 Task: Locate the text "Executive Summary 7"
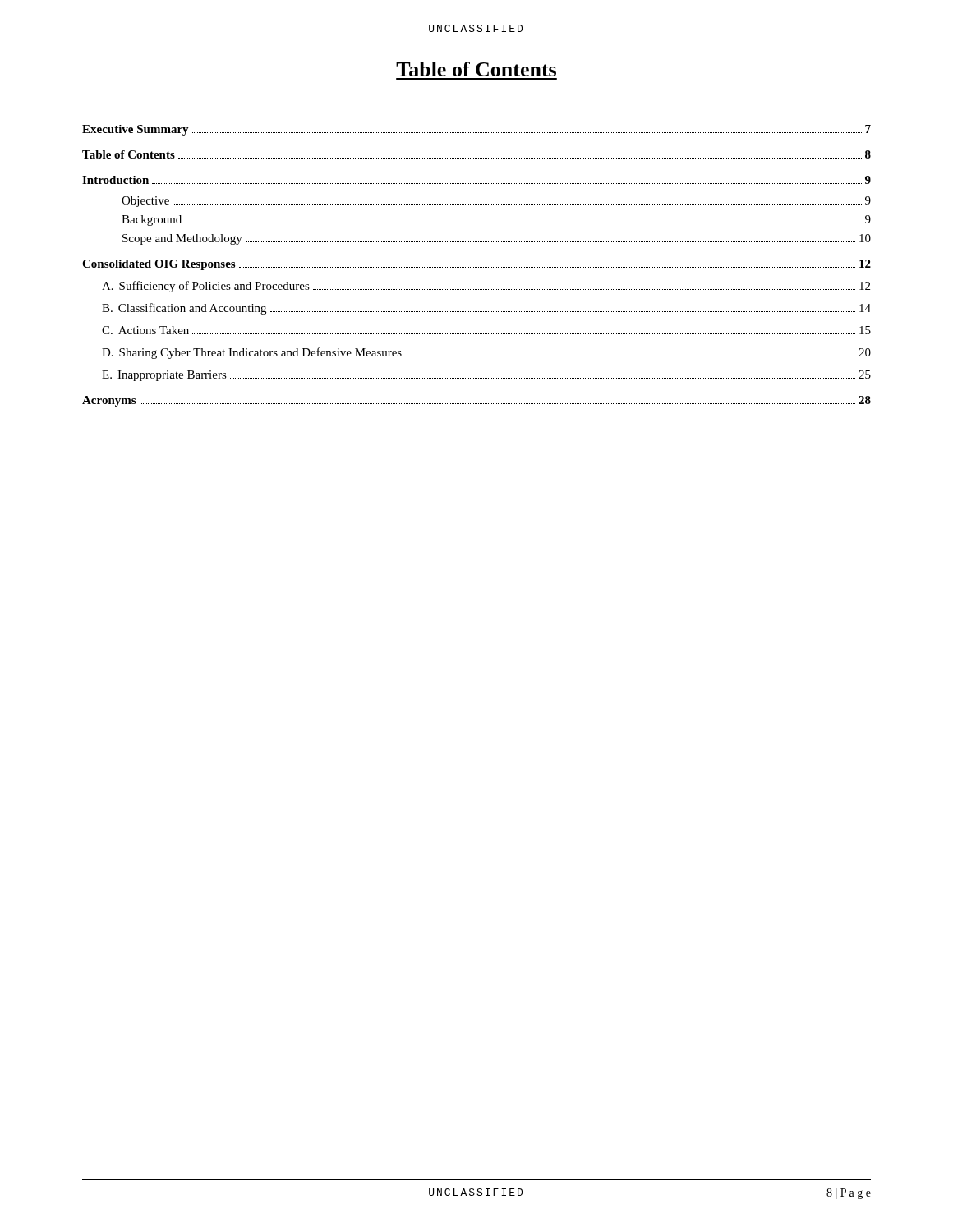tap(476, 129)
